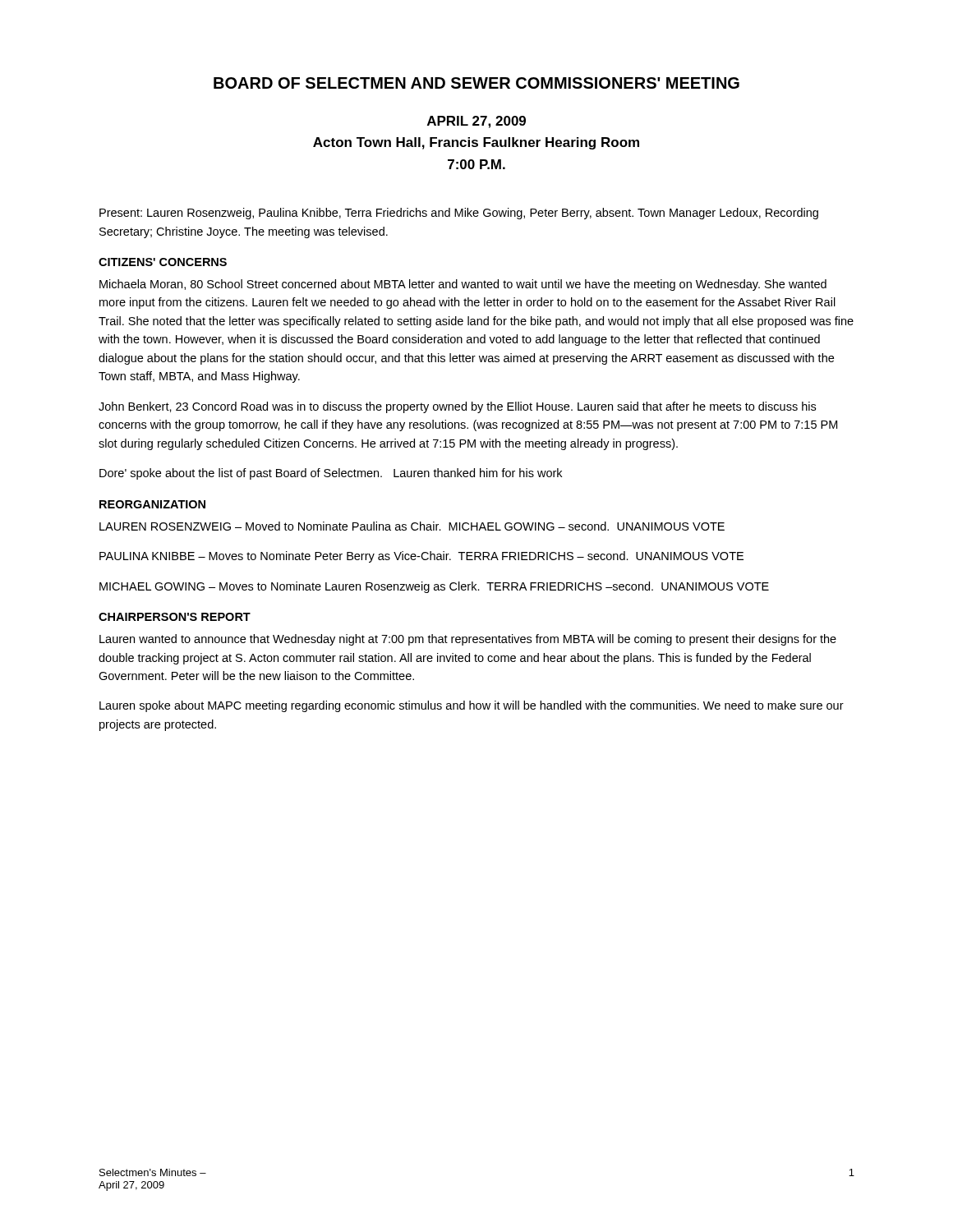The height and width of the screenshot is (1232, 953).
Task: Locate the text block with the text "Lauren wanted to"
Action: tap(467, 658)
